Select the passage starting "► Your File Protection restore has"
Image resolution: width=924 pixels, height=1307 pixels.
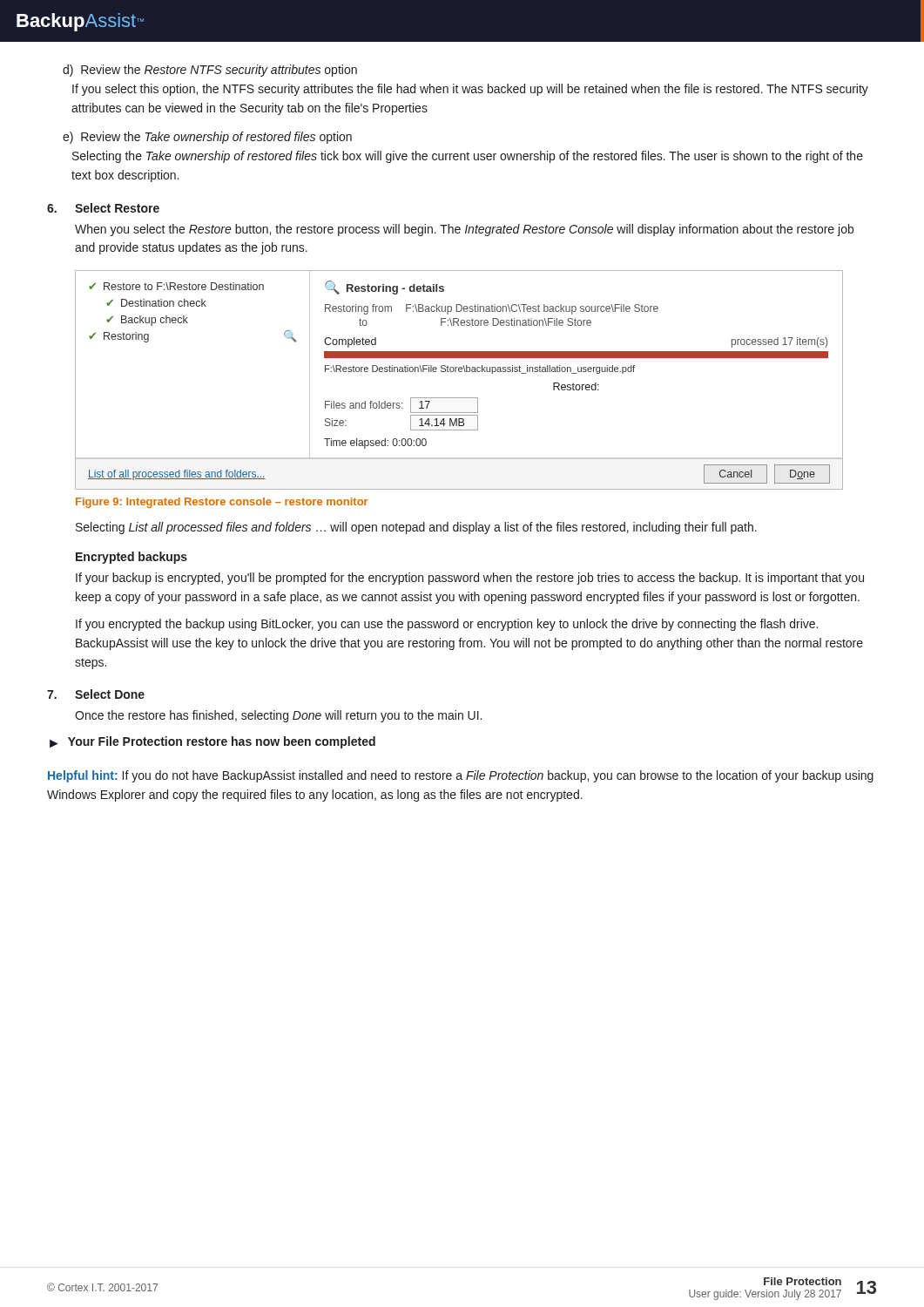coord(211,743)
